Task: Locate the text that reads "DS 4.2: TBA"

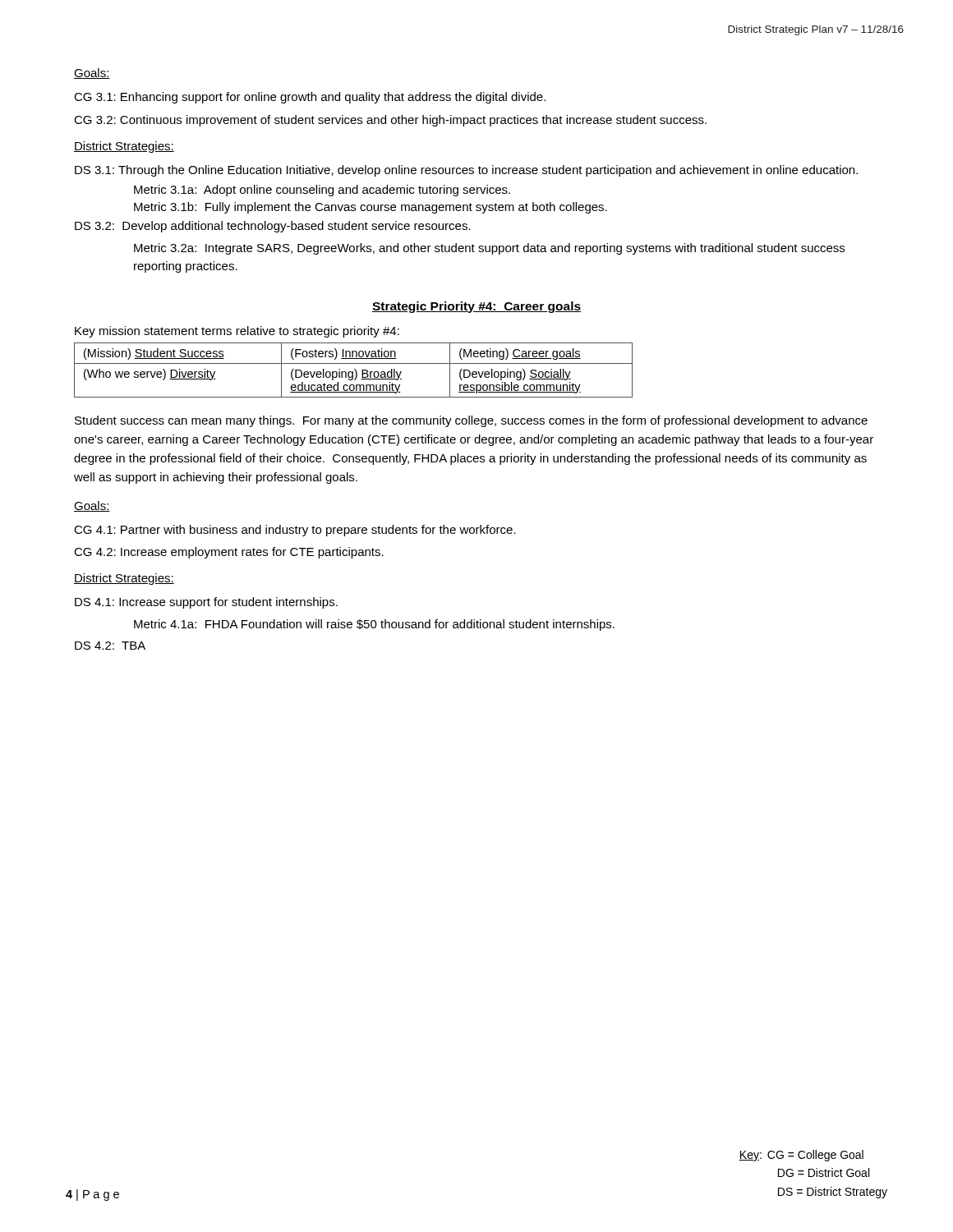Action: (x=110, y=645)
